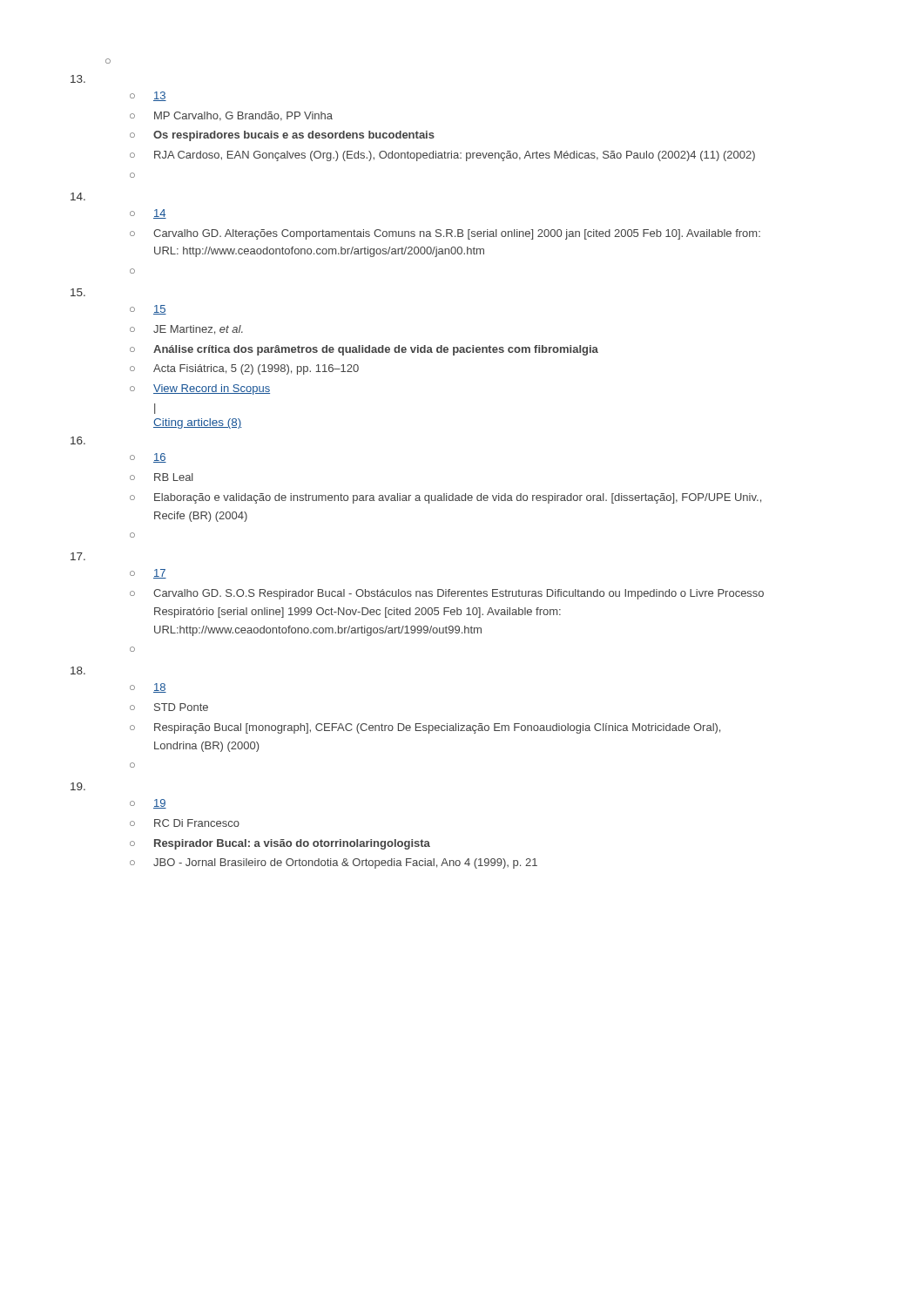Where is the passage that starts "○ RJA Cardoso, EAN Gonçalves (Org.) (Eds.),"?

[442, 156]
